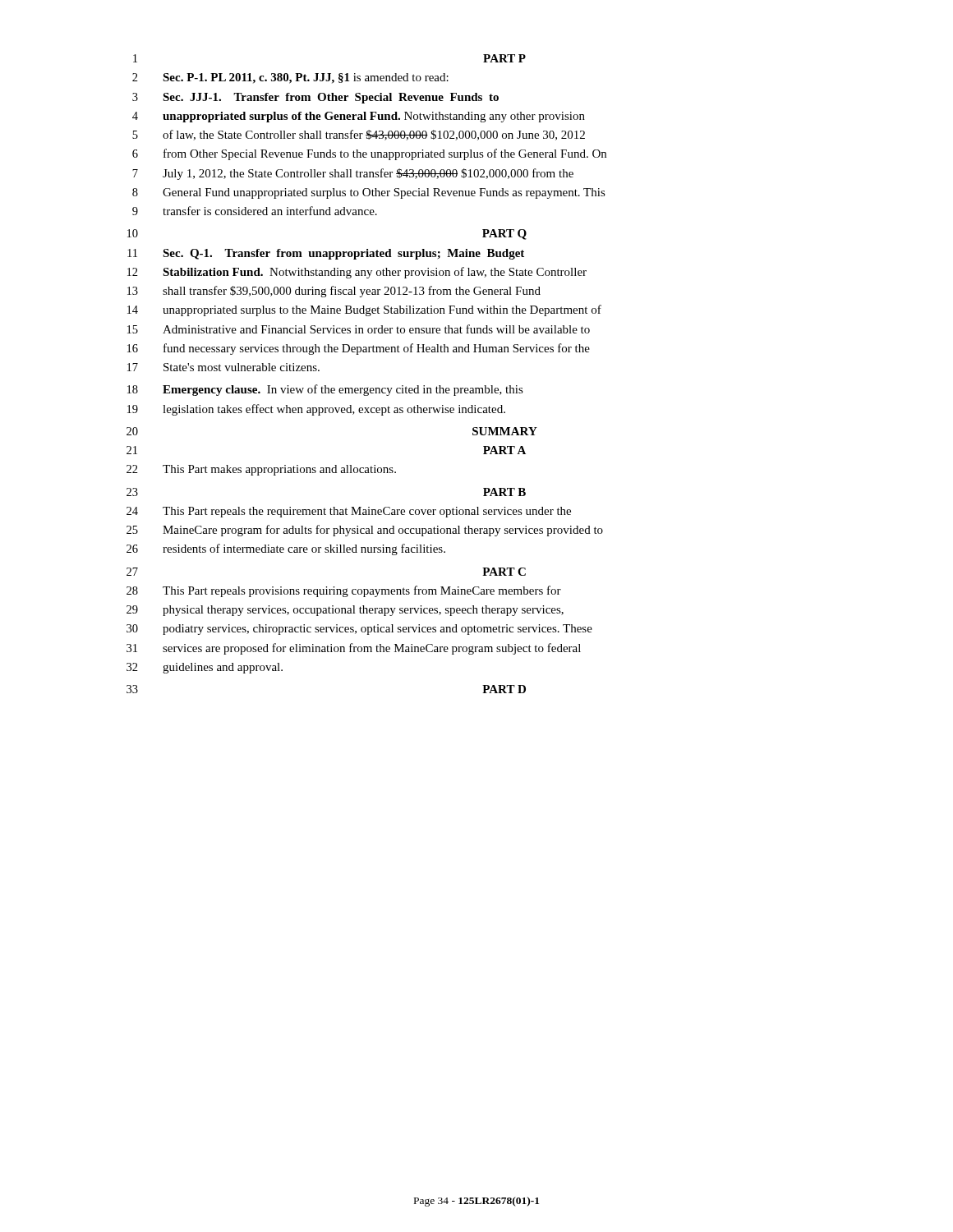Viewport: 953px width, 1232px height.
Task: Where is the passage that starts "24 This Part repeals"?
Action: click(476, 530)
